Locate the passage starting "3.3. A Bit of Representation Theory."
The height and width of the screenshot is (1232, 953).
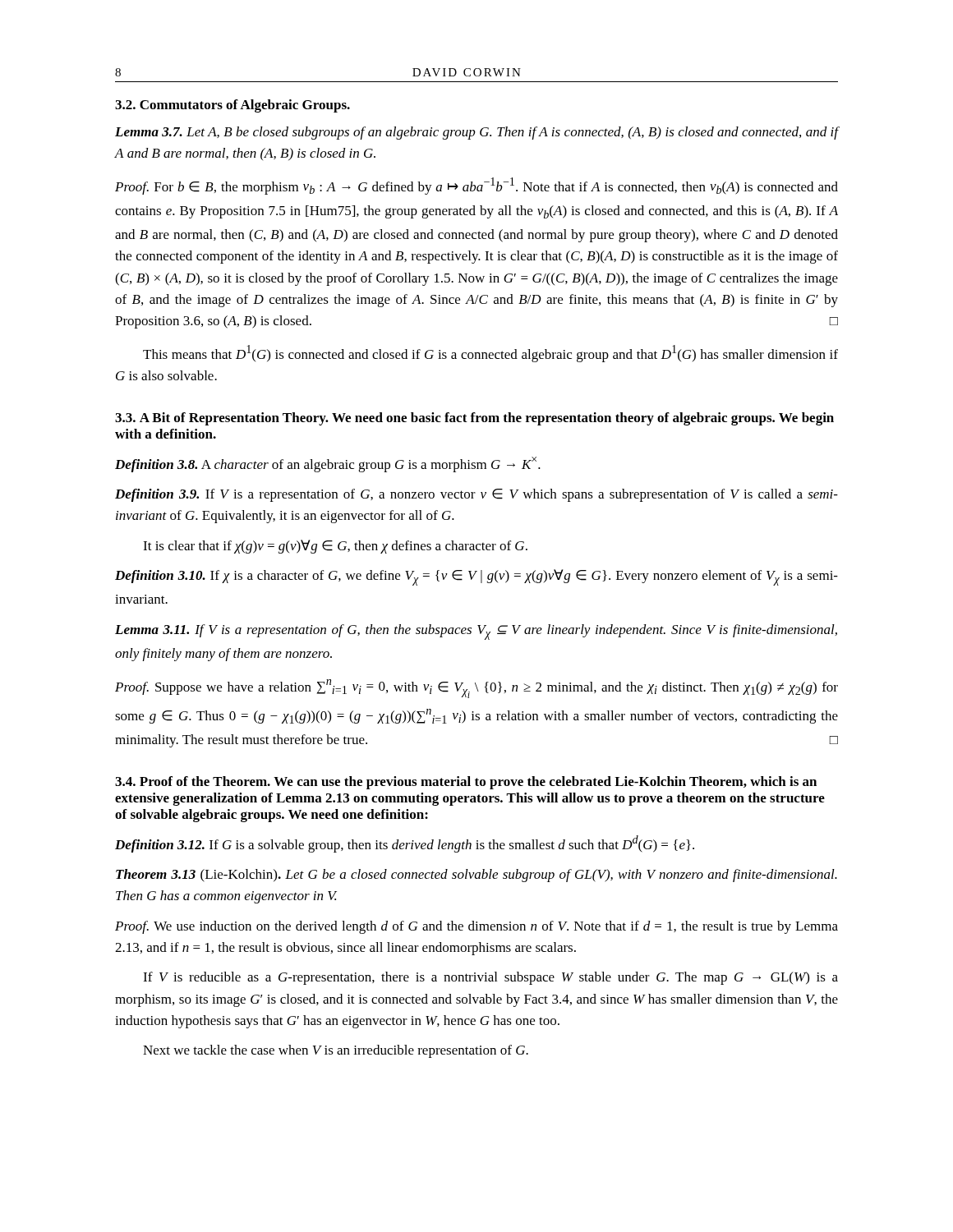[x=476, y=426]
